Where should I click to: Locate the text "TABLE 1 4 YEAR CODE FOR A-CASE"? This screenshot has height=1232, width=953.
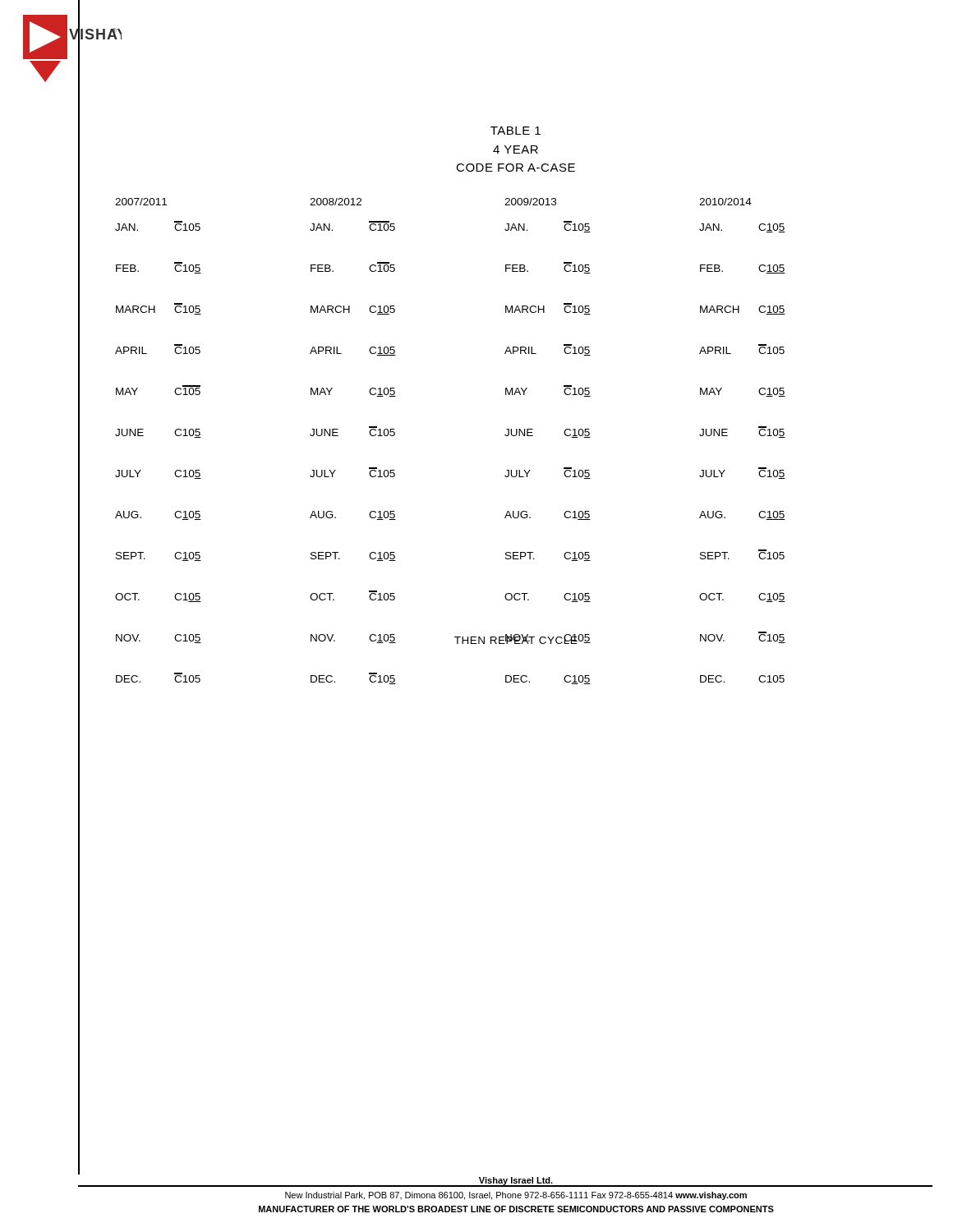[516, 149]
